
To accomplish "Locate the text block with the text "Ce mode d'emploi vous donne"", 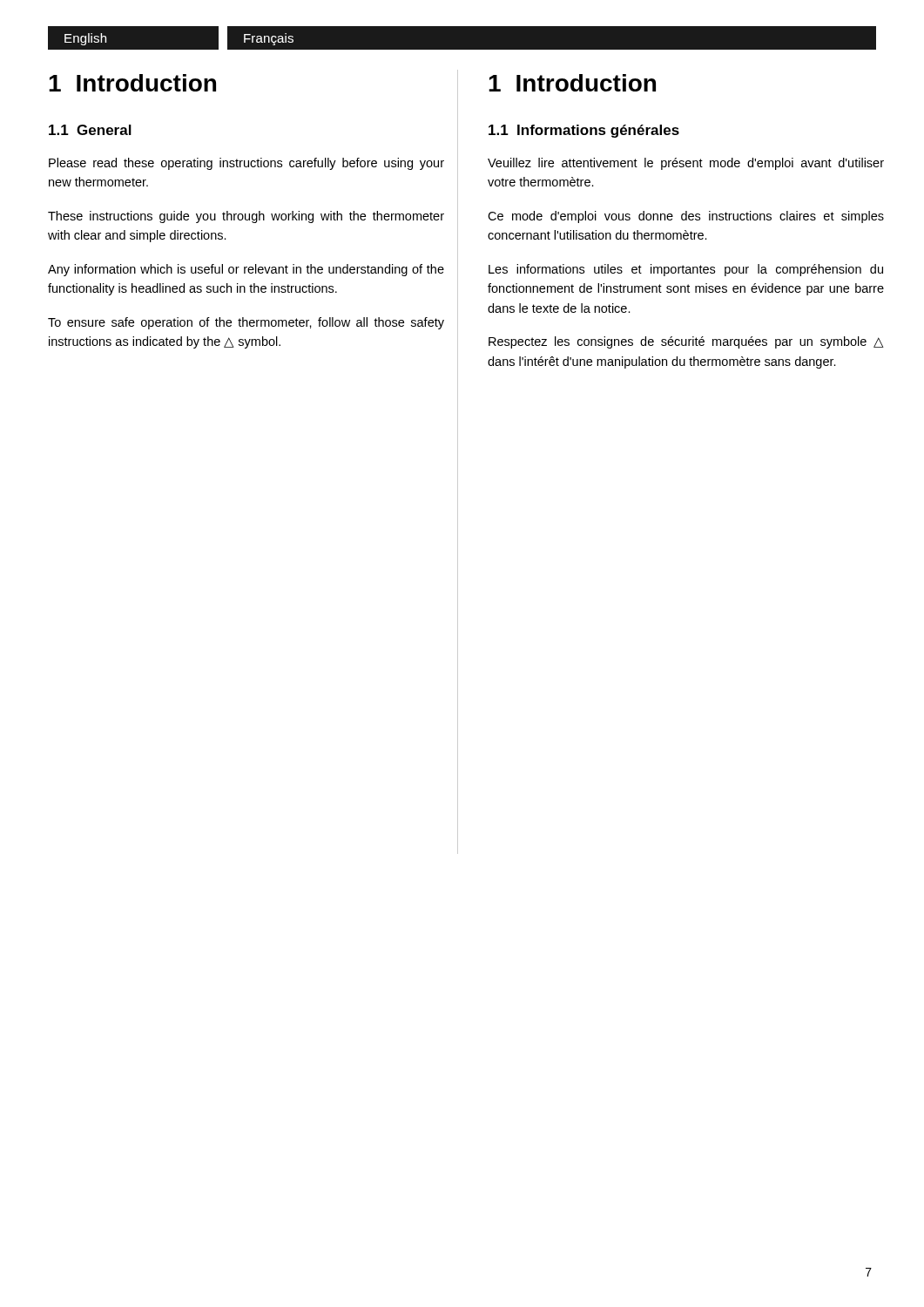I will 686,226.
